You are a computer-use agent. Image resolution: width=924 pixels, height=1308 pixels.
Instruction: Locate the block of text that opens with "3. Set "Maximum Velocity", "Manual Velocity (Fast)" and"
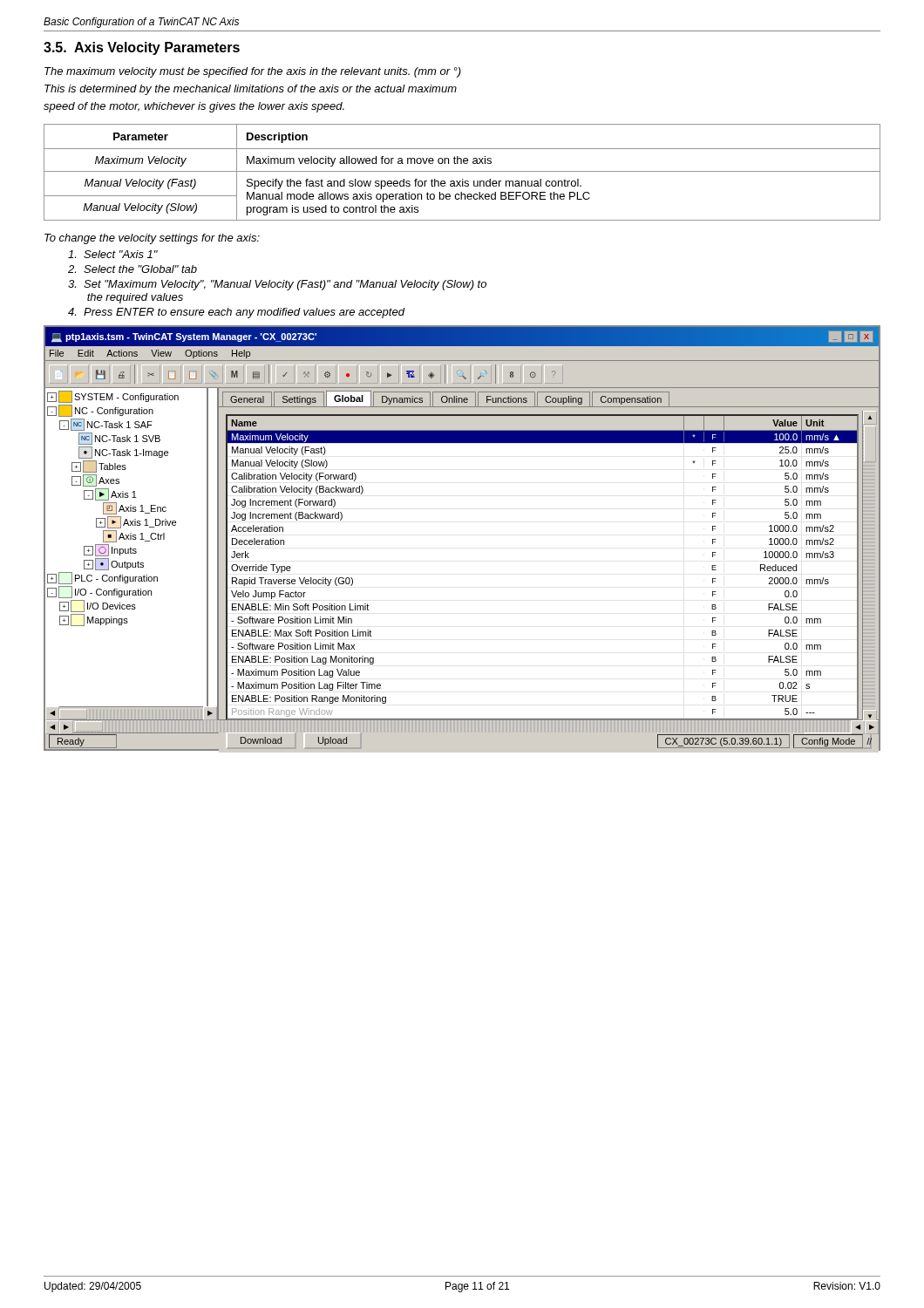tap(277, 291)
